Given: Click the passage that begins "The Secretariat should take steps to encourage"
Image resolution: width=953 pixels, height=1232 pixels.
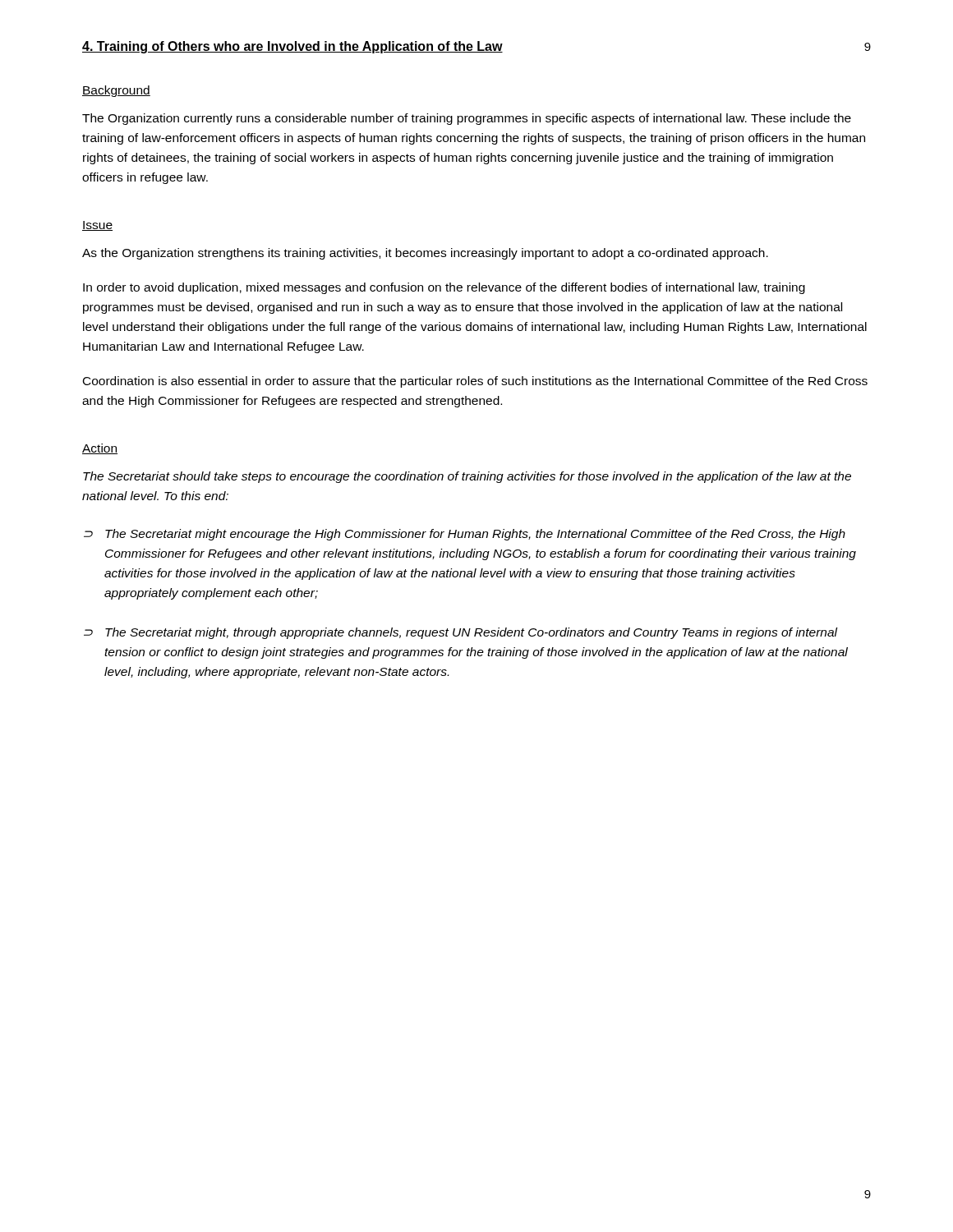Looking at the screenshot, I should pos(476,486).
